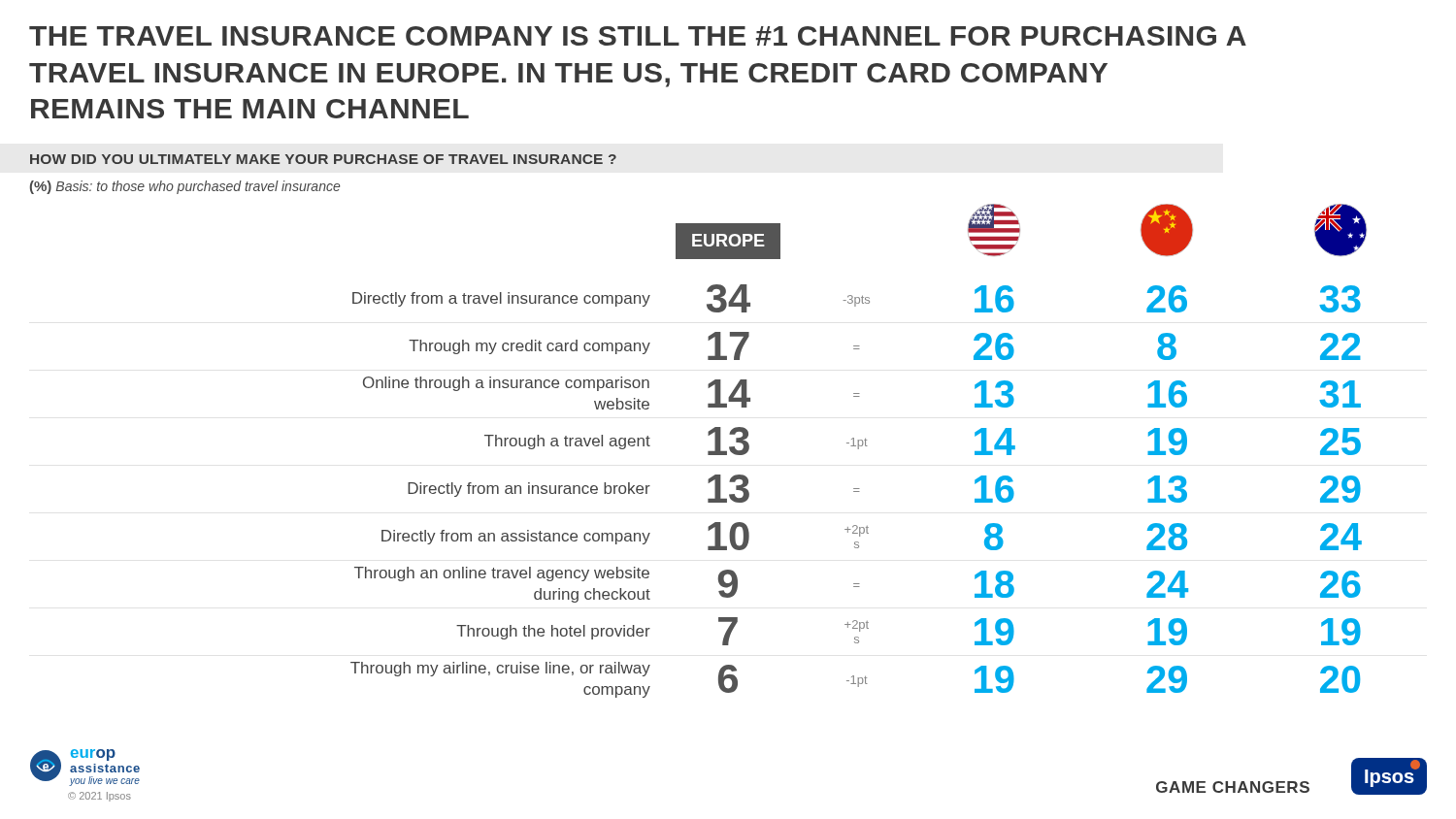This screenshot has width=1456, height=819.
Task: Locate the text block starting "(%)Basis: to those who purchased"
Action: tap(185, 186)
